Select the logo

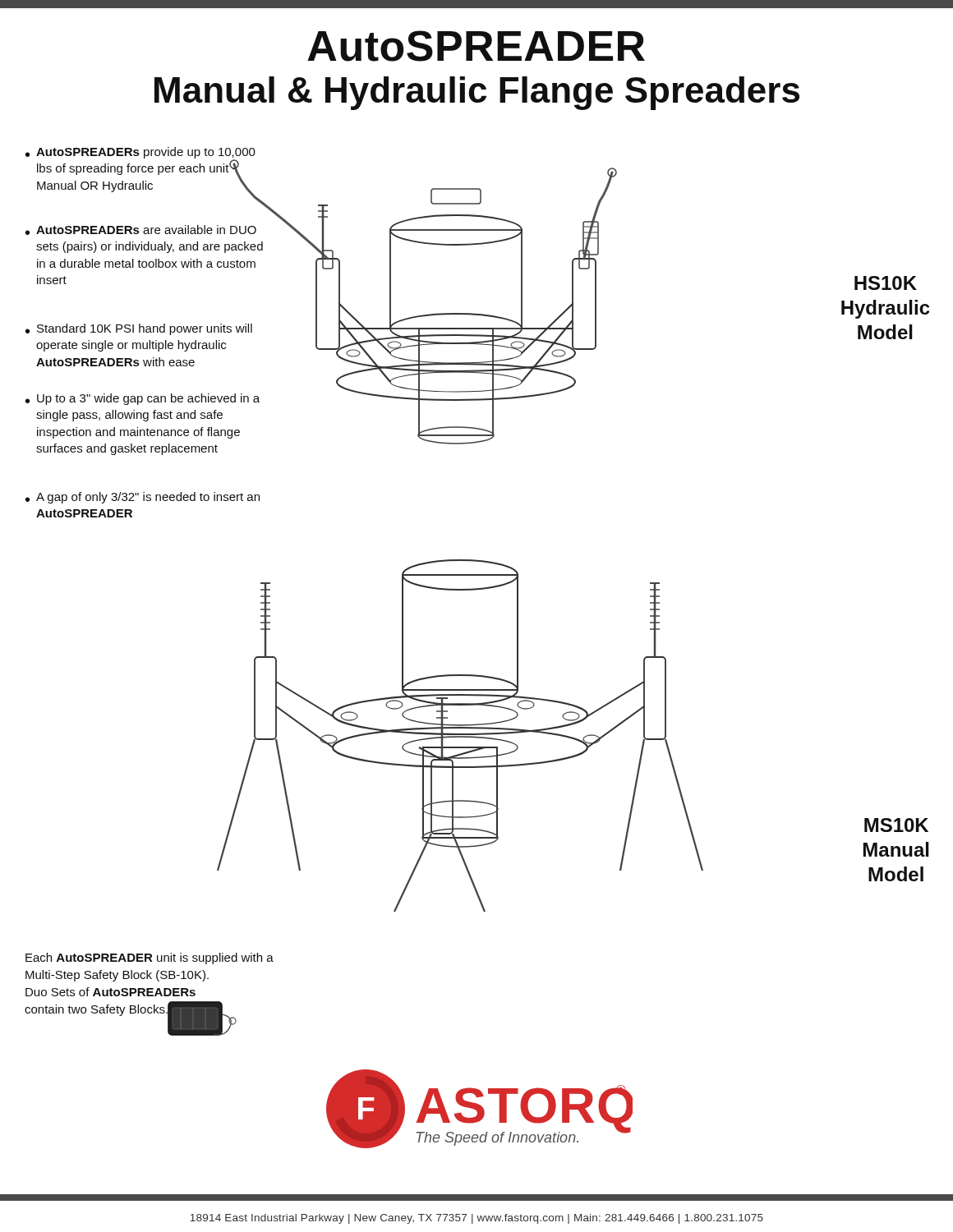(476, 1109)
